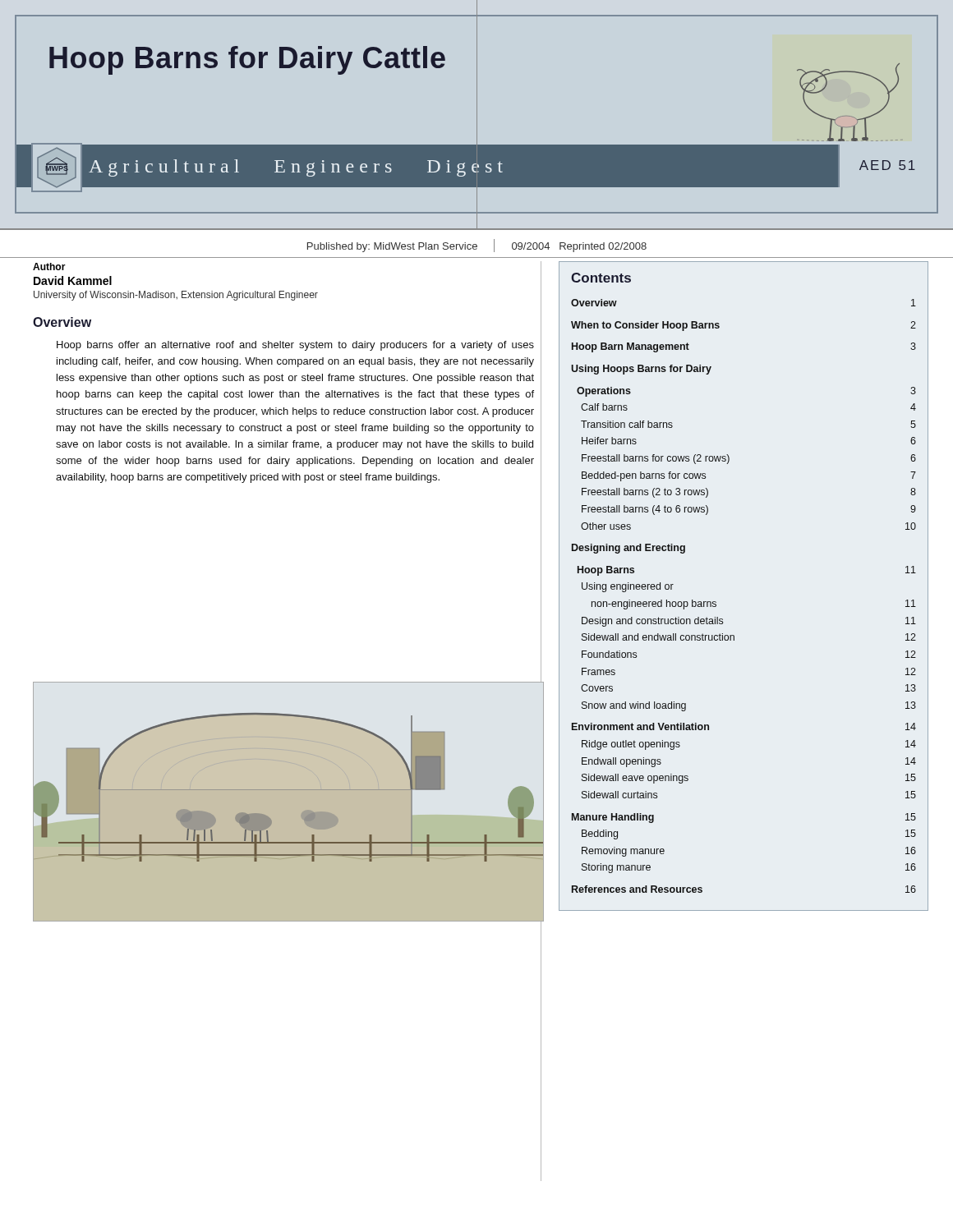Find the table that mentions "Contents Overview 1"
Screen dimensions: 1232x953
coord(743,586)
